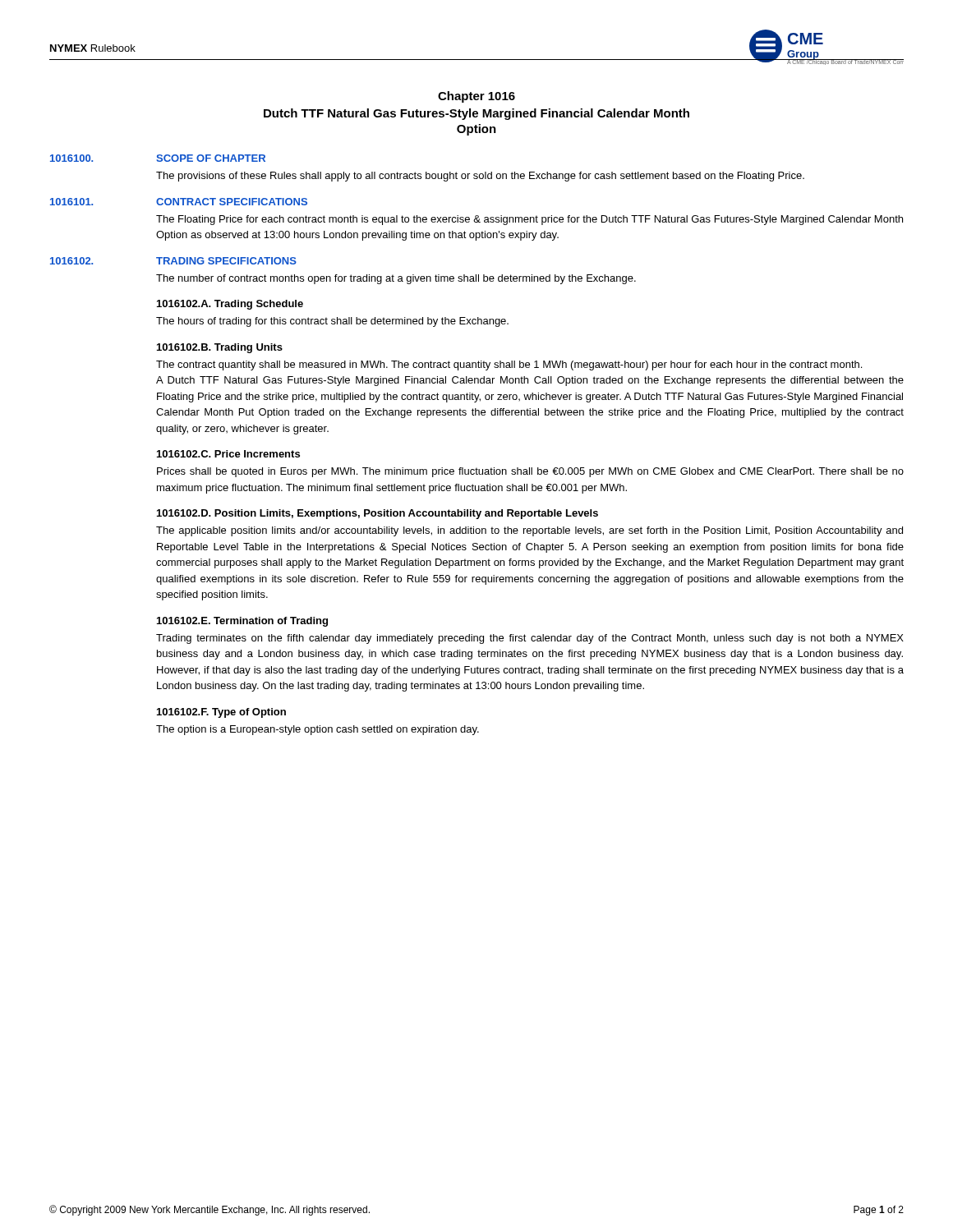Point to the section header beginning "1016102.B. Trading Units The contract quantity shall"
Screen dimensions: 1232x953
point(530,388)
